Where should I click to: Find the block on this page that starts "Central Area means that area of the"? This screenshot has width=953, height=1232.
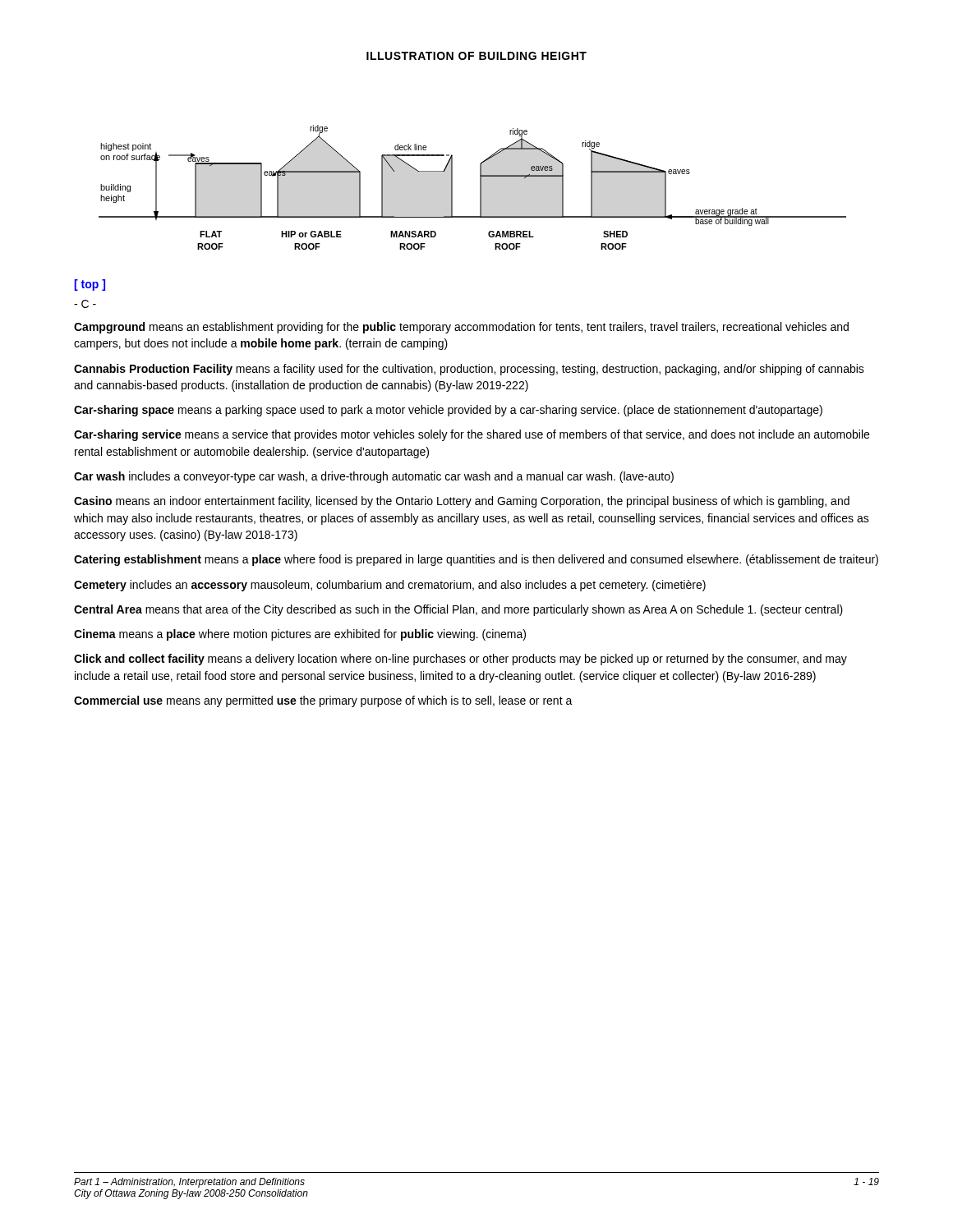(458, 609)
